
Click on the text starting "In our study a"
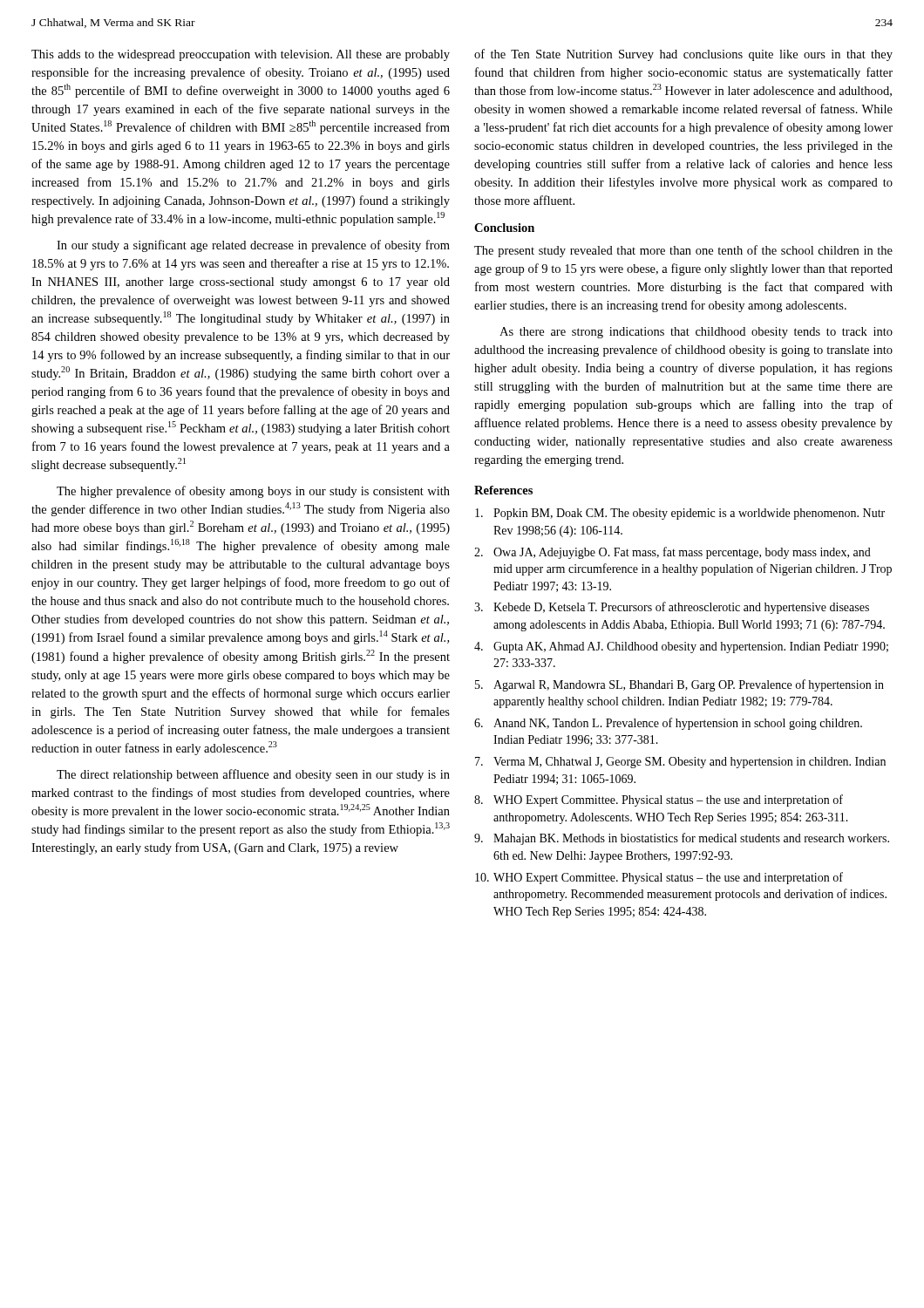(241, 356)
